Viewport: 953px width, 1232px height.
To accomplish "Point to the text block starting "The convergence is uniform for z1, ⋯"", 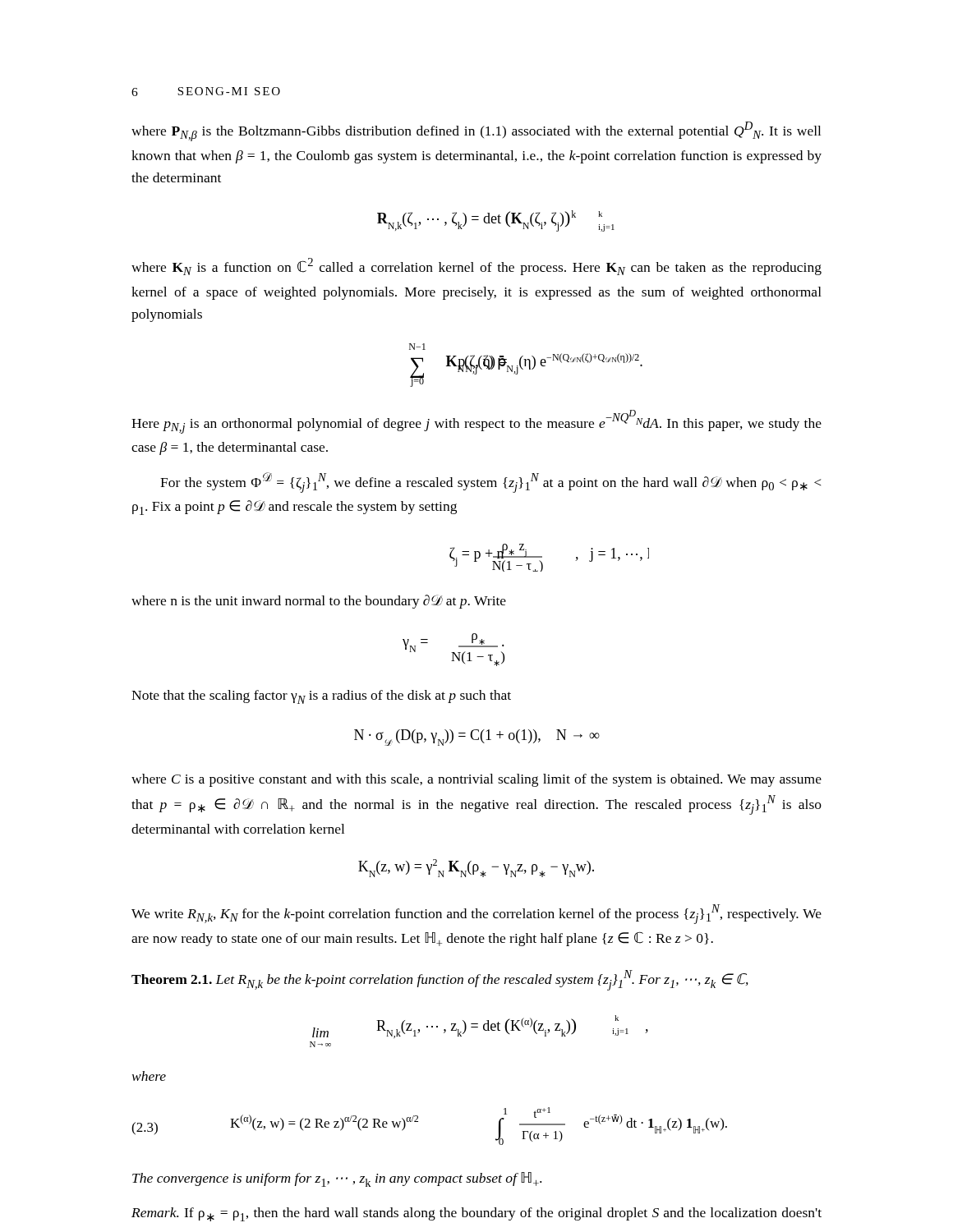I will pyautogui.click(x=476, y=1179).
